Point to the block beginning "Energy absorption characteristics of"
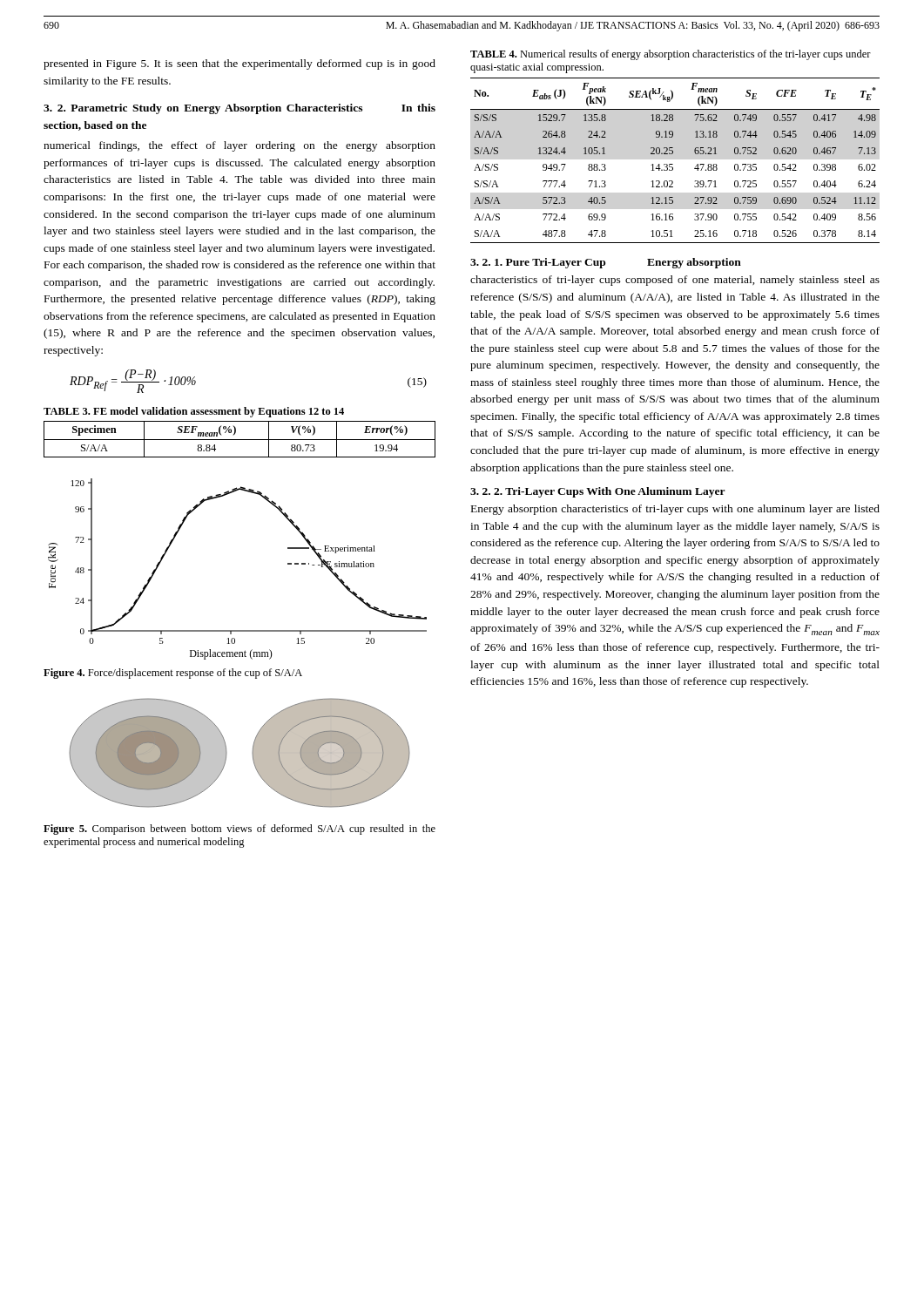Viewport: 924px width, 1307px height. pos(675,595)
